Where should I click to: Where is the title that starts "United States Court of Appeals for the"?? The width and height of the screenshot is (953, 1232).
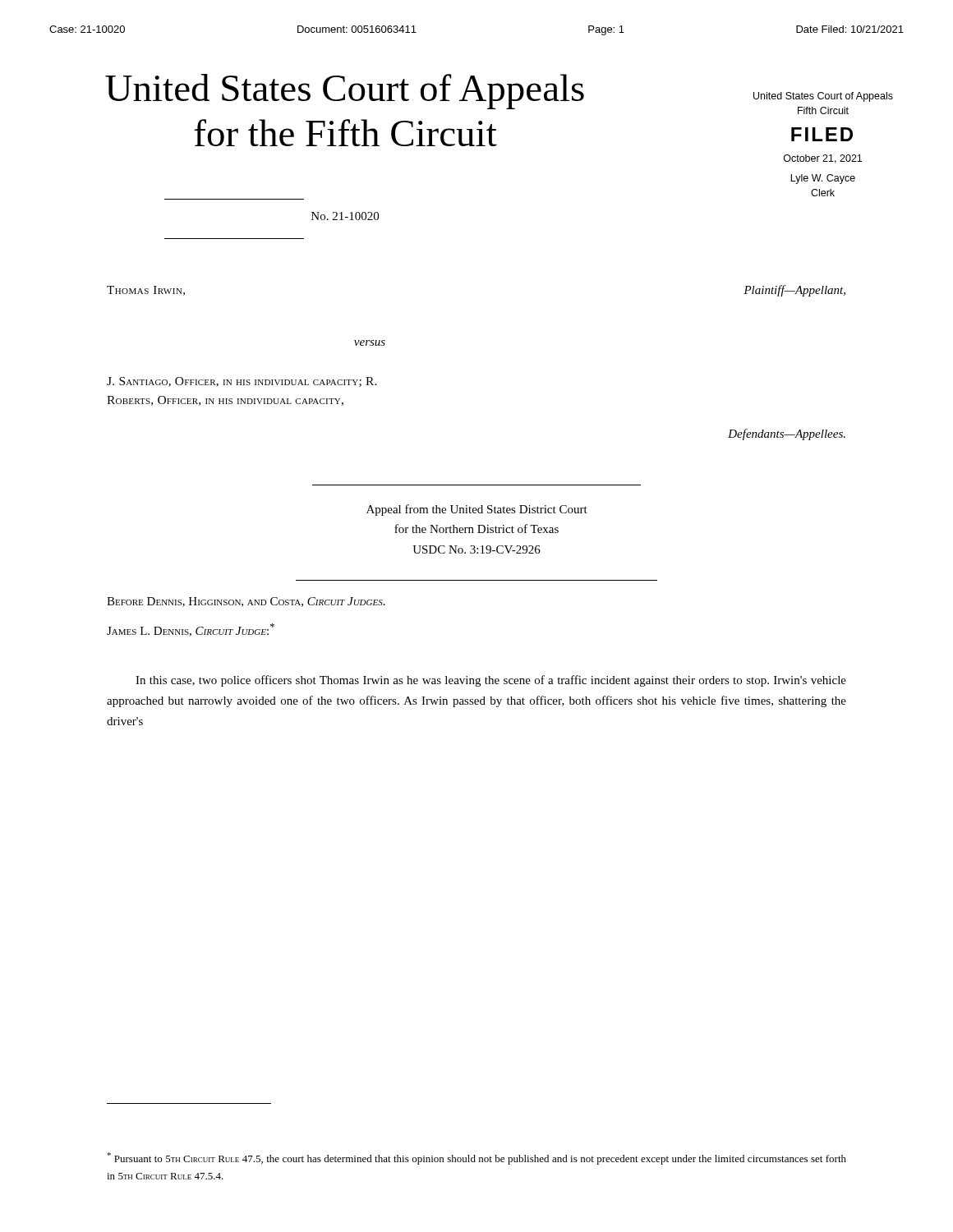[x=345, y=111]
